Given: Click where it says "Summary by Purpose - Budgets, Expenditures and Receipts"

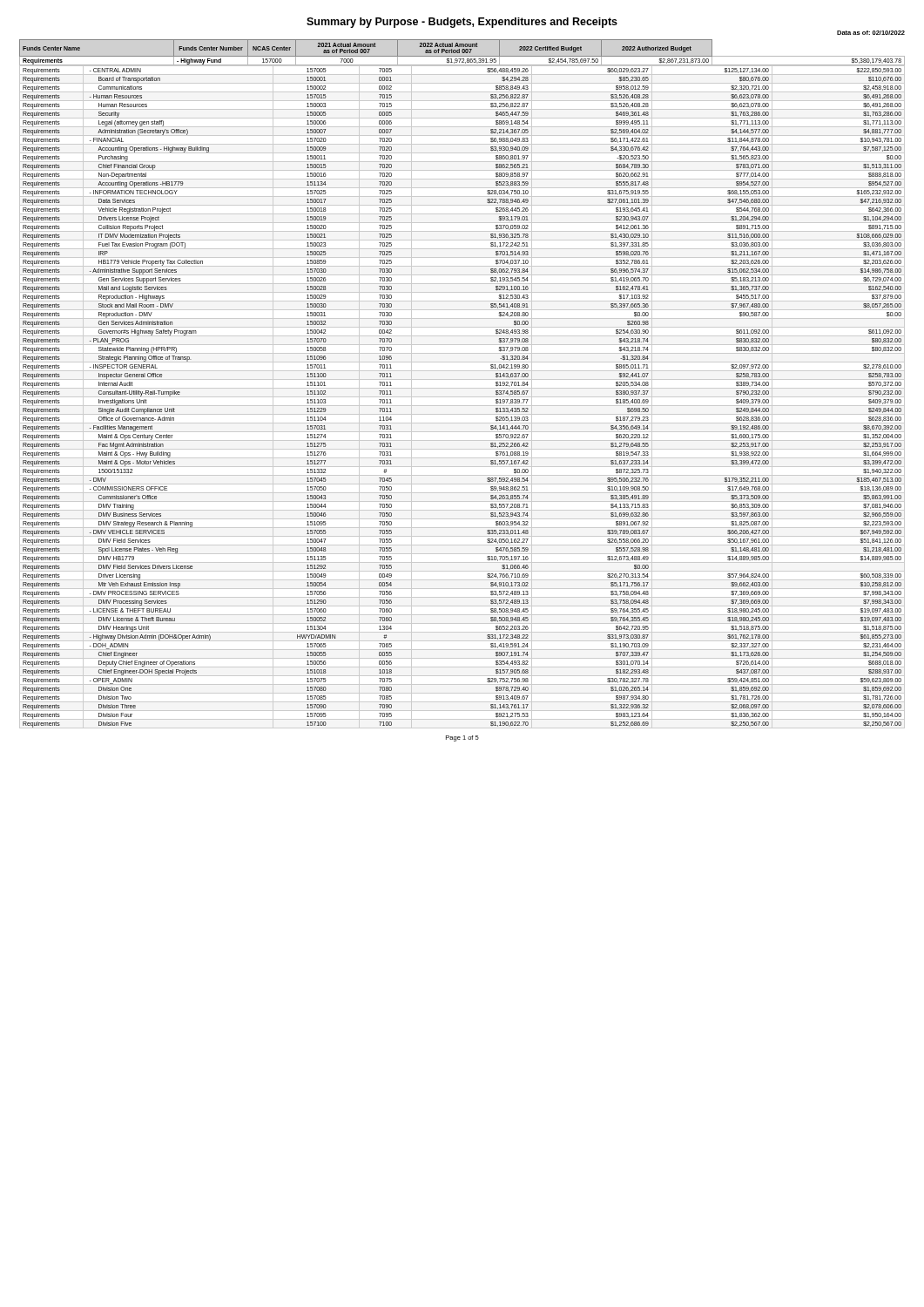Looking at the screenshot, I should 462,22.
